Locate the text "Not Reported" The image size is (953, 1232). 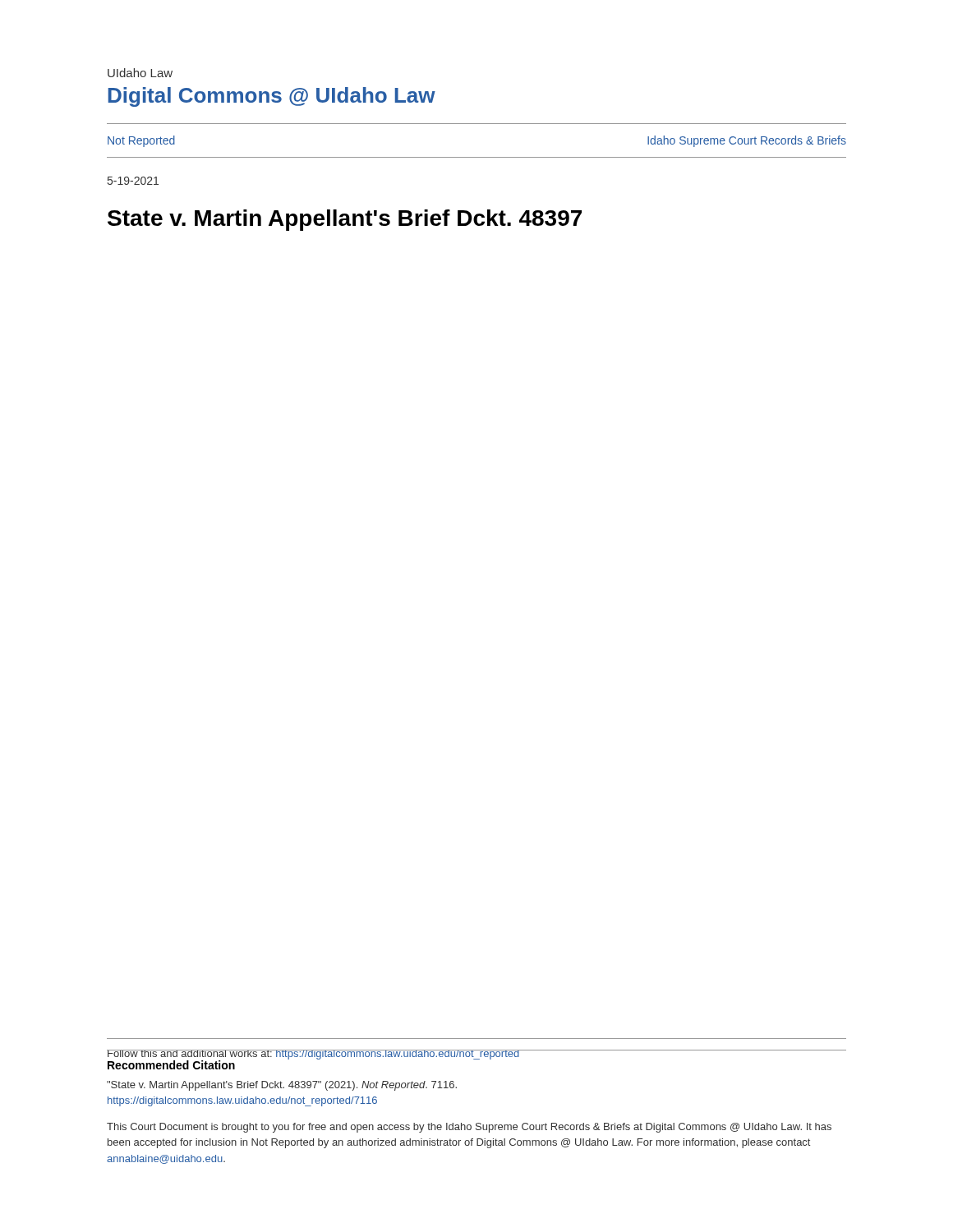point(141,140)
